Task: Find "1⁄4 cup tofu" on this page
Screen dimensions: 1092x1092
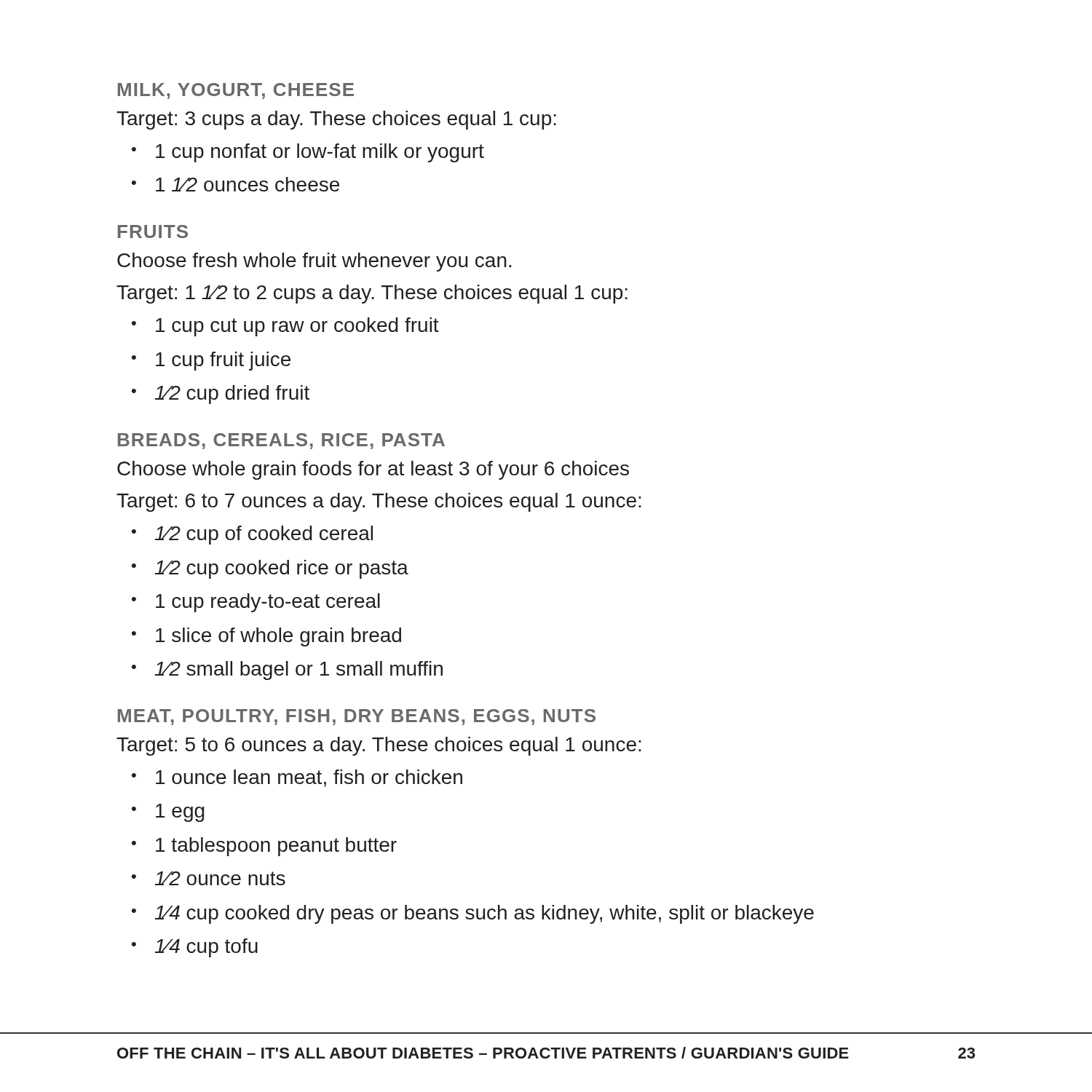Action: (206, 946)
